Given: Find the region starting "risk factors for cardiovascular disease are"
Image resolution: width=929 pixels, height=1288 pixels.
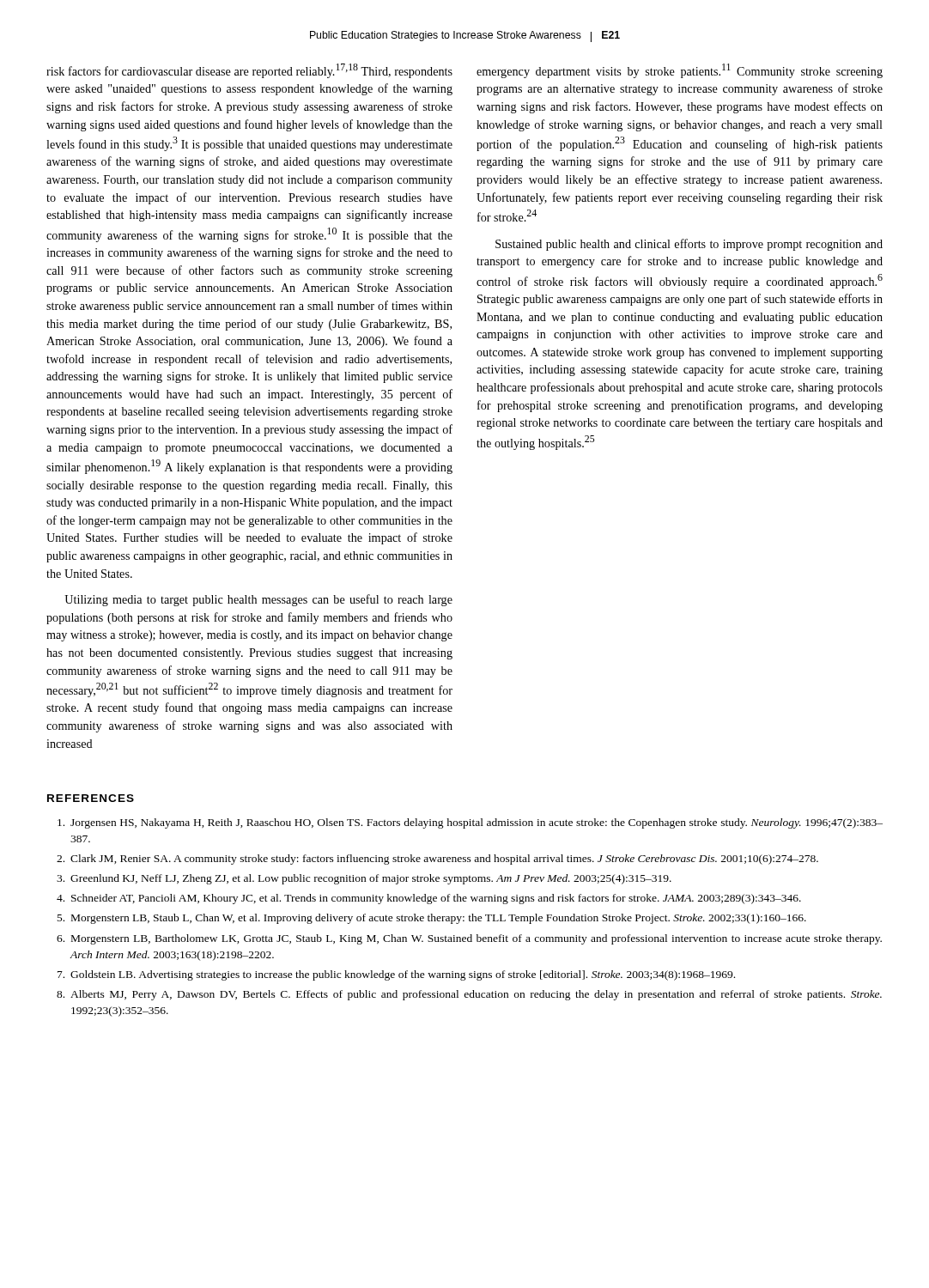Looking at the screenshot, I should pos(249,406).
